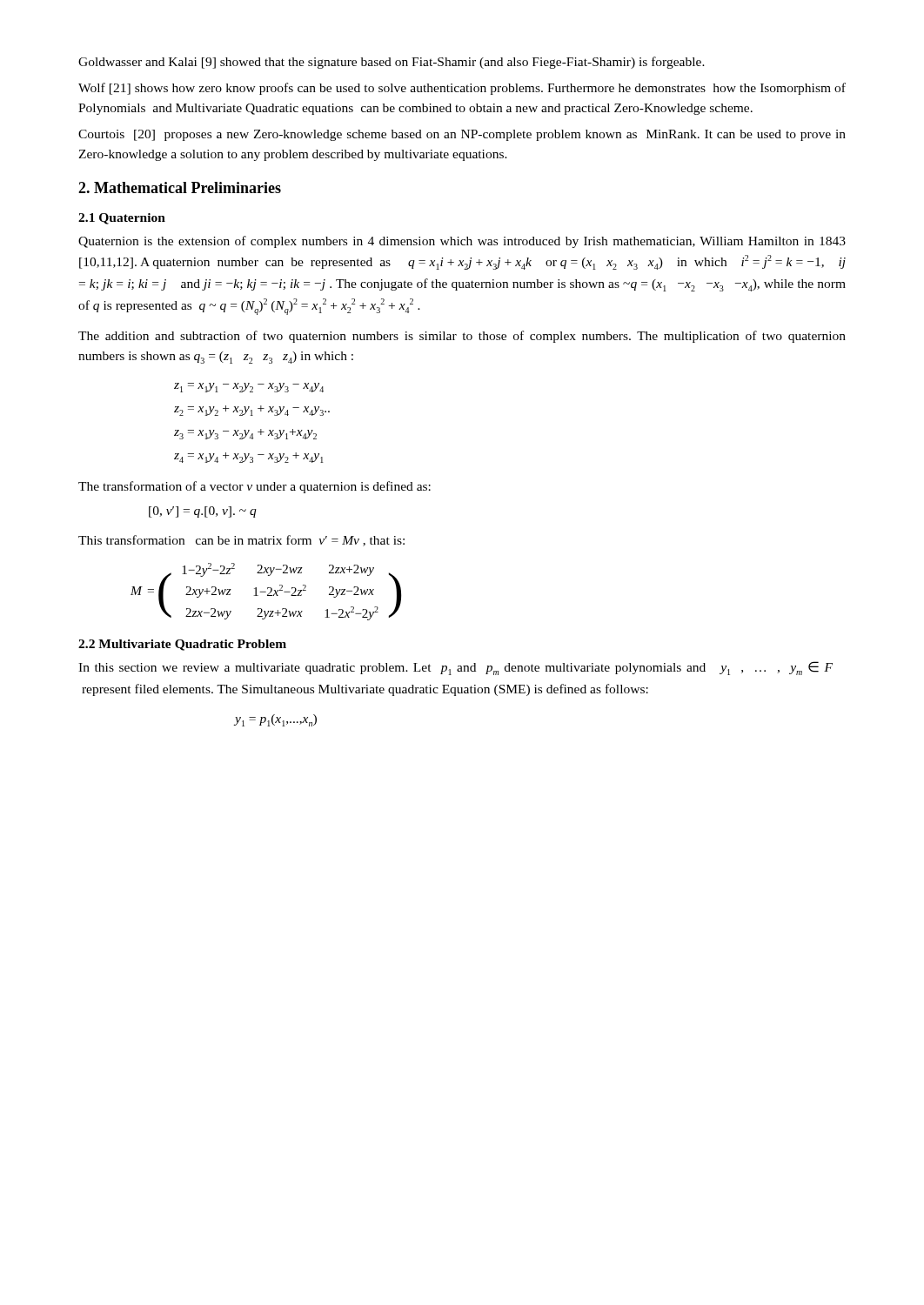The height and width of the screenshot is (1305, 924).
Task: Where is the formula that starts "M = ( 1−2y2−2z2 2xy−2wz"?
Action: tap(267, 591)
